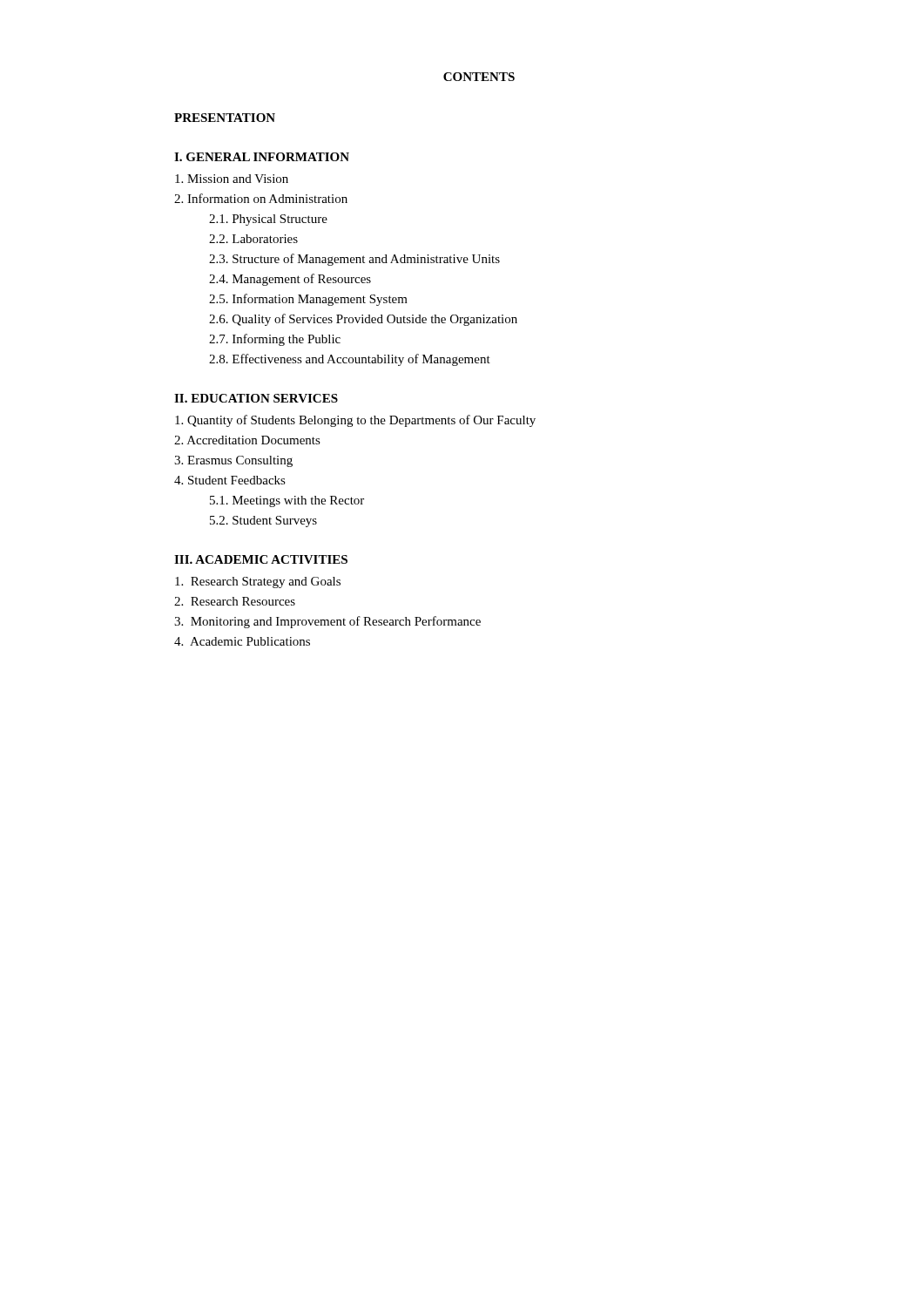Find the list item containing "Research Strategy and Goals"
Viewport: 924px width, 1307px height.
[258, 581]
